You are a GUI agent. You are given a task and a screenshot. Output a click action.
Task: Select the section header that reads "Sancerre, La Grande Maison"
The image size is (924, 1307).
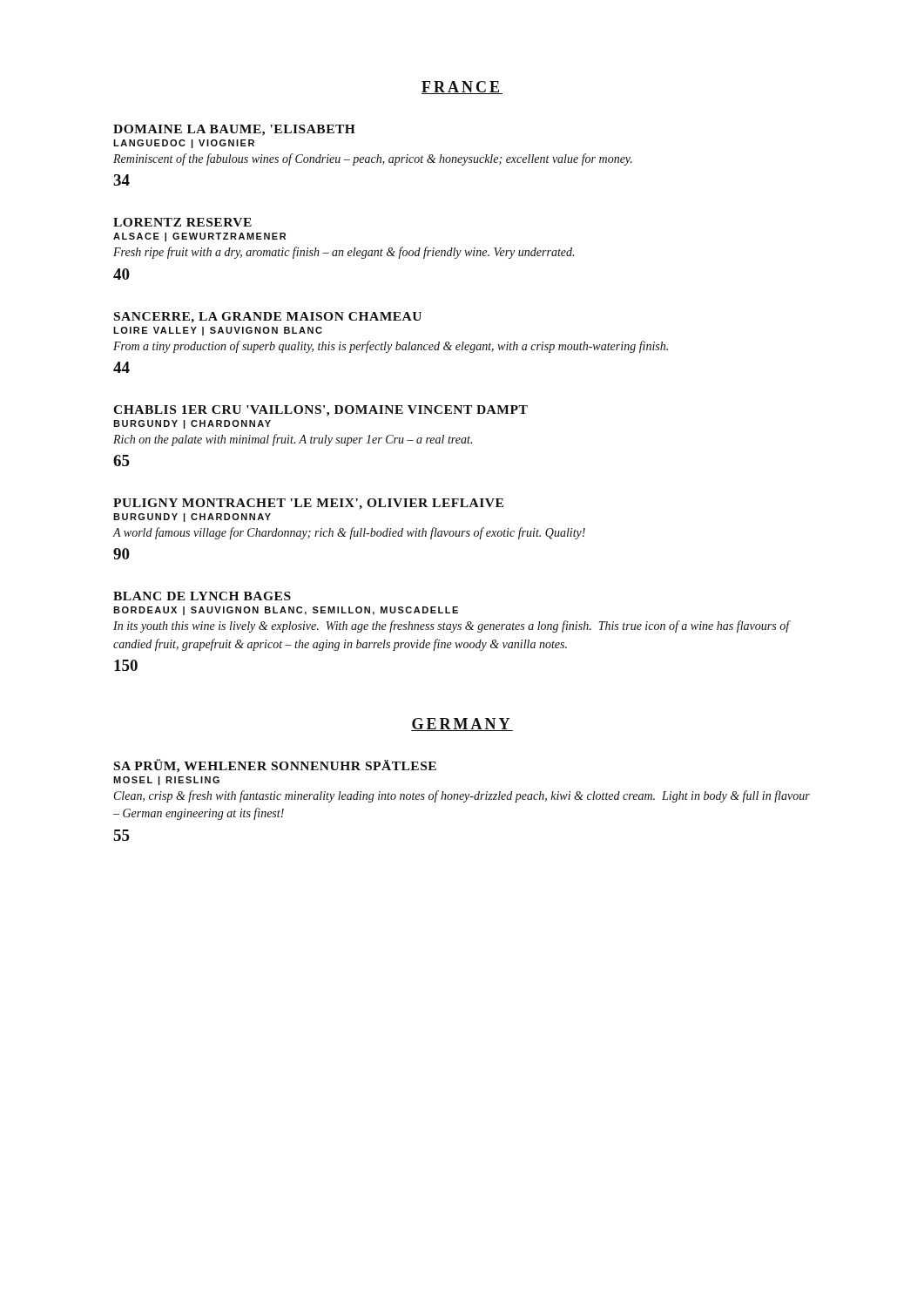(462, 342)
